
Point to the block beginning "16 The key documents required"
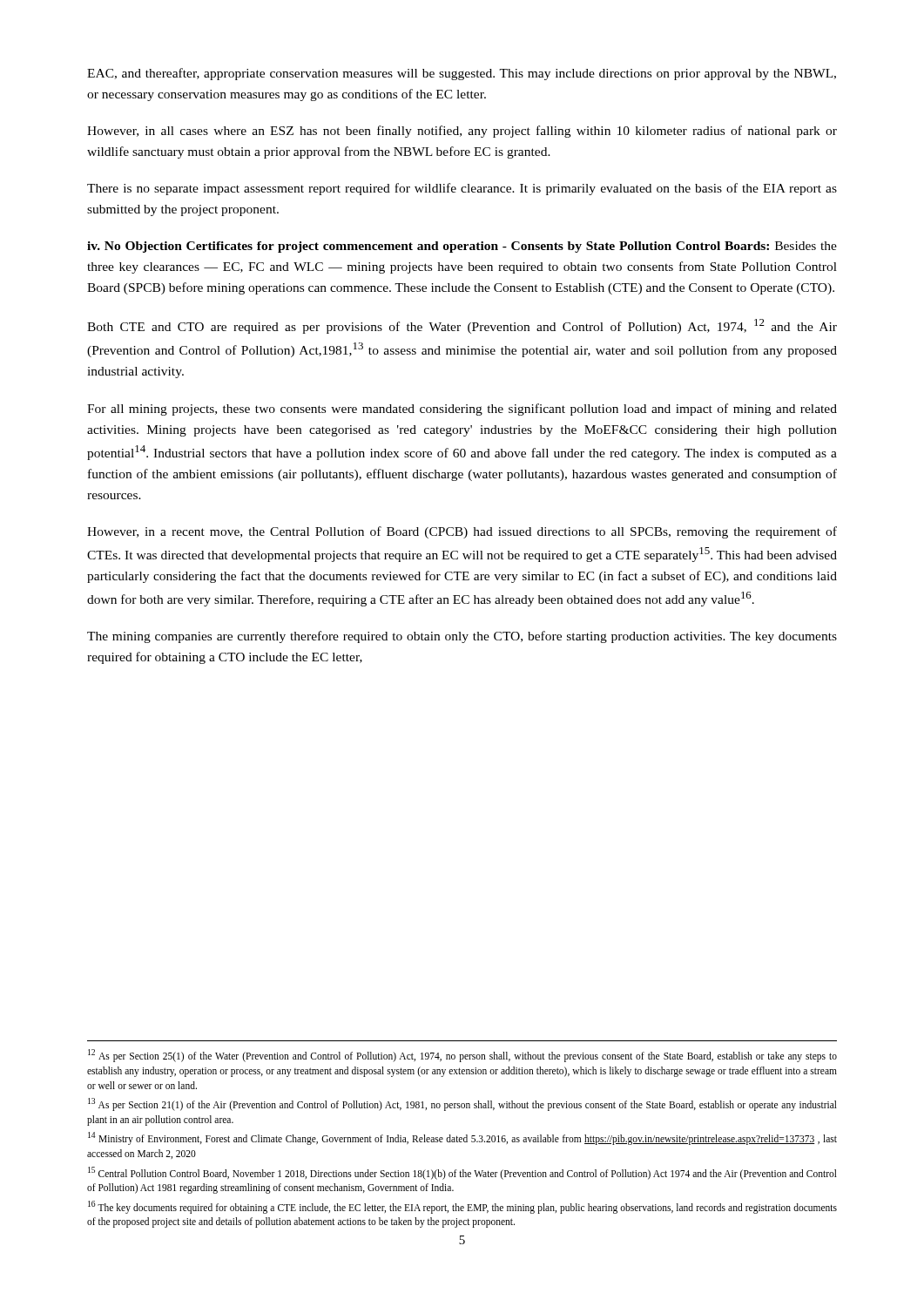(462, 1213)
